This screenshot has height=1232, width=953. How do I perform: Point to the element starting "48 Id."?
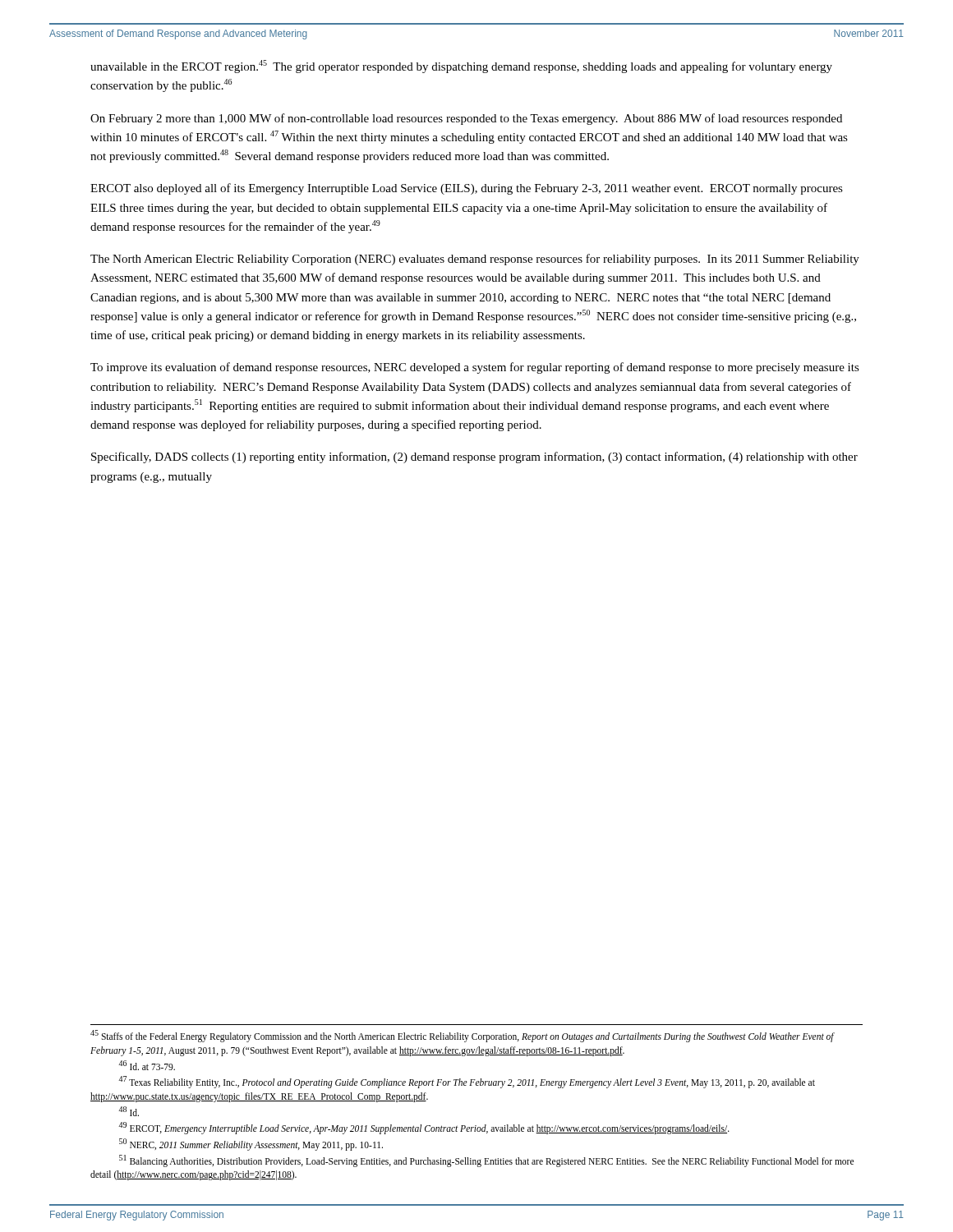click(115, 1112)
